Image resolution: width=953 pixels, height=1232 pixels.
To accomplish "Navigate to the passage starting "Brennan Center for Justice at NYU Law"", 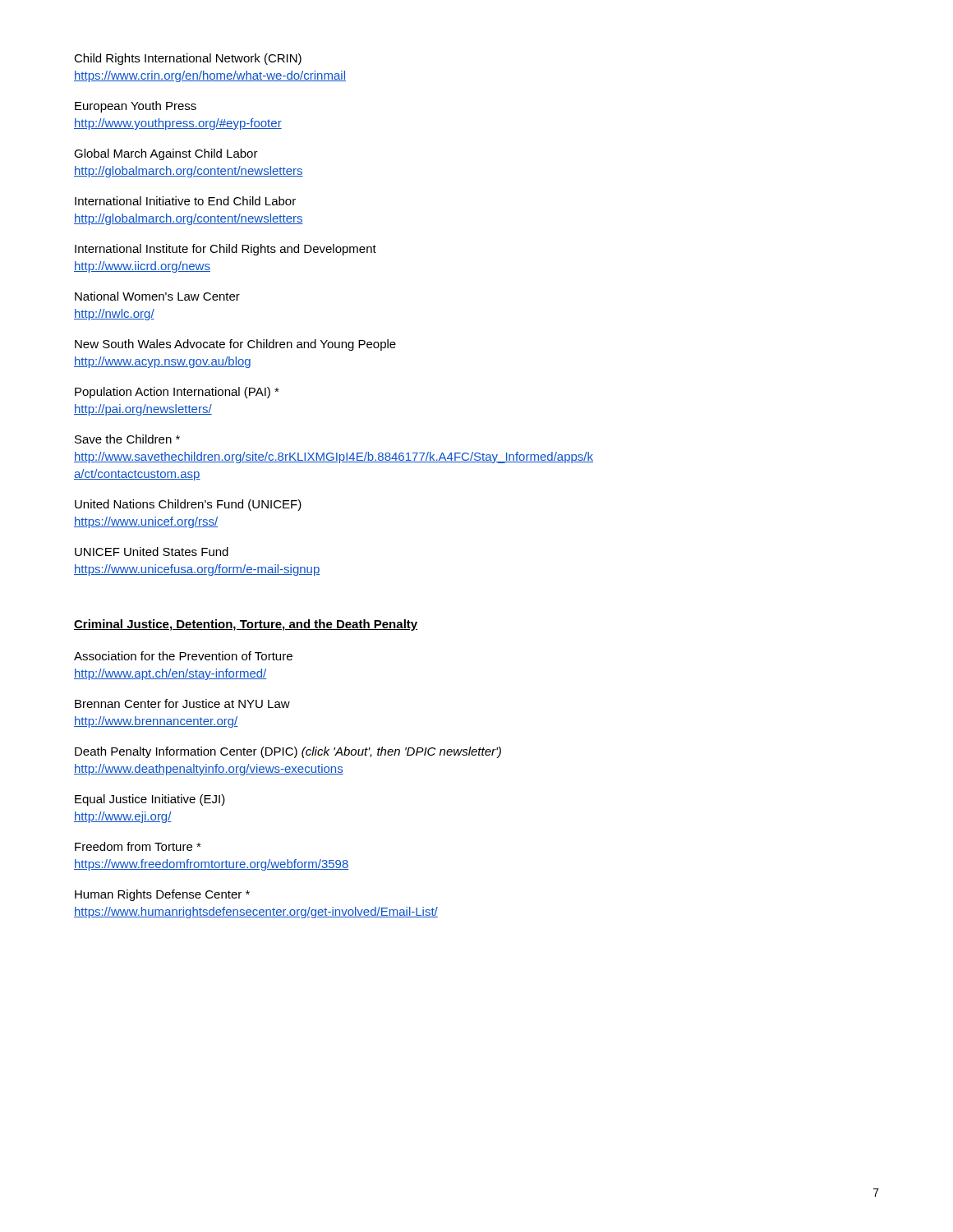I will [182, 703].
